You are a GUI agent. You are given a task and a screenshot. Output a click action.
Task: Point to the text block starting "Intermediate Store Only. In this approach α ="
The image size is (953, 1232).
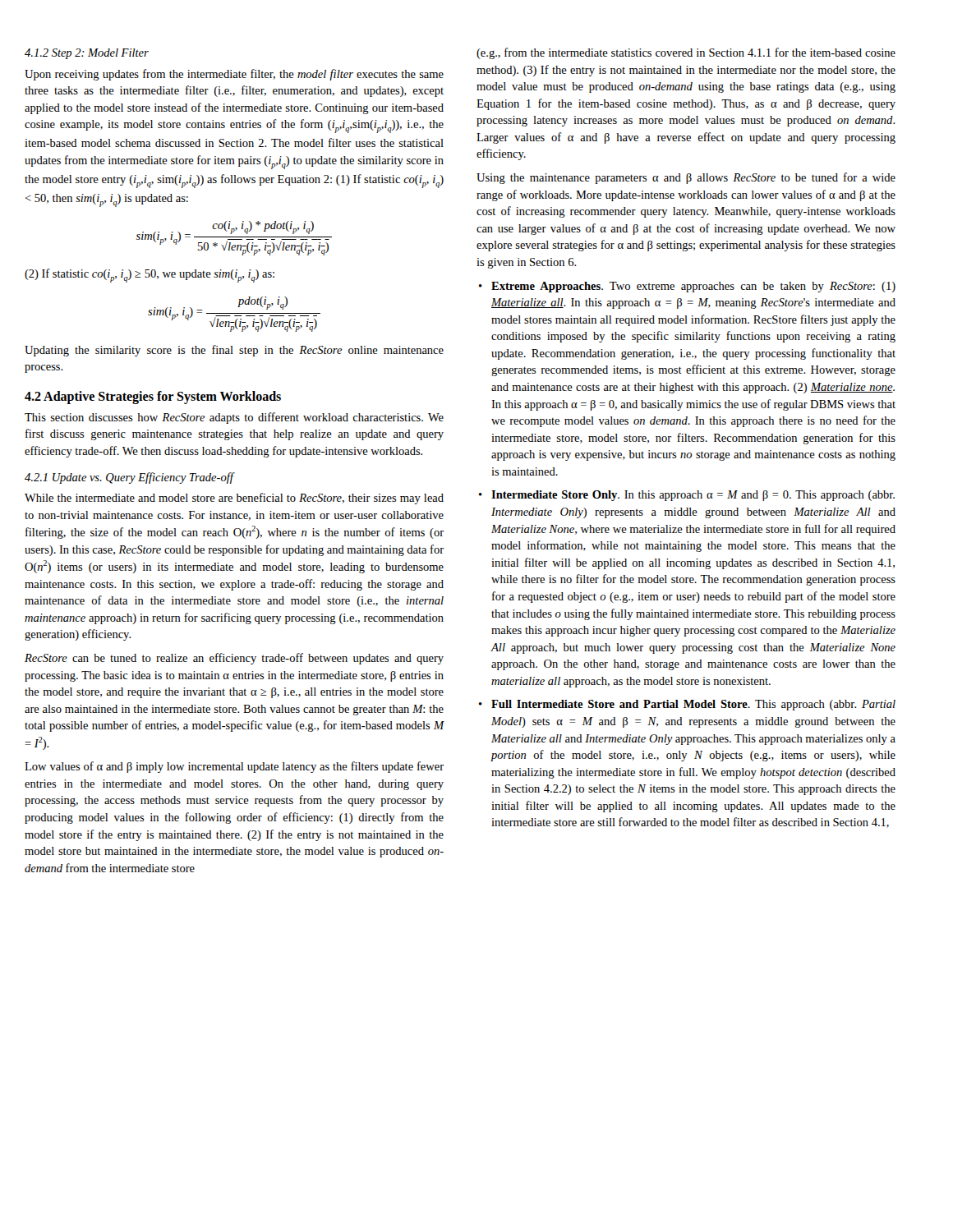click(x=693, y=588)
